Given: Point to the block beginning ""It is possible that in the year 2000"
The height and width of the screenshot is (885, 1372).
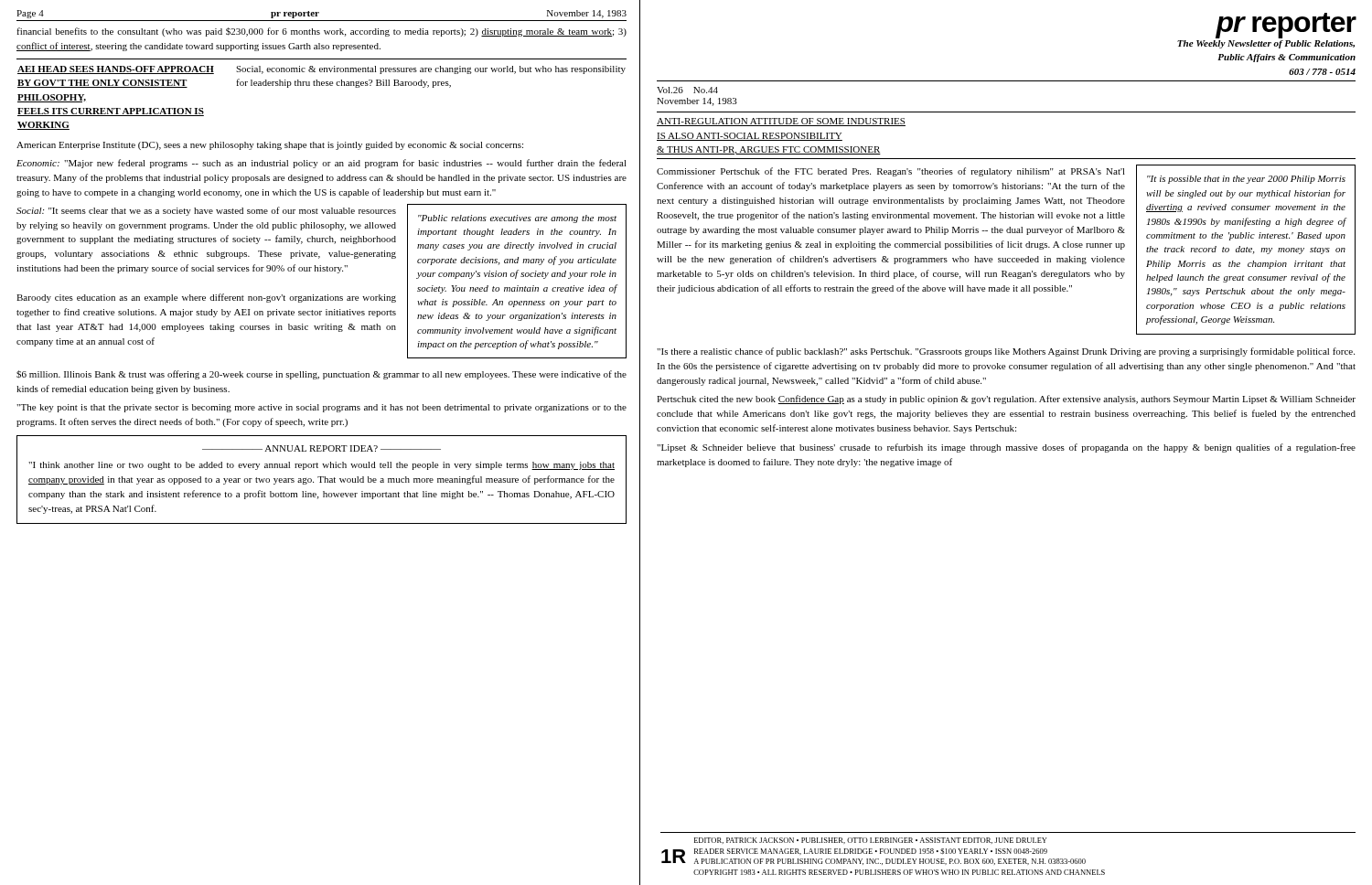Looking at the screenshot, I should coord(1006,250).
